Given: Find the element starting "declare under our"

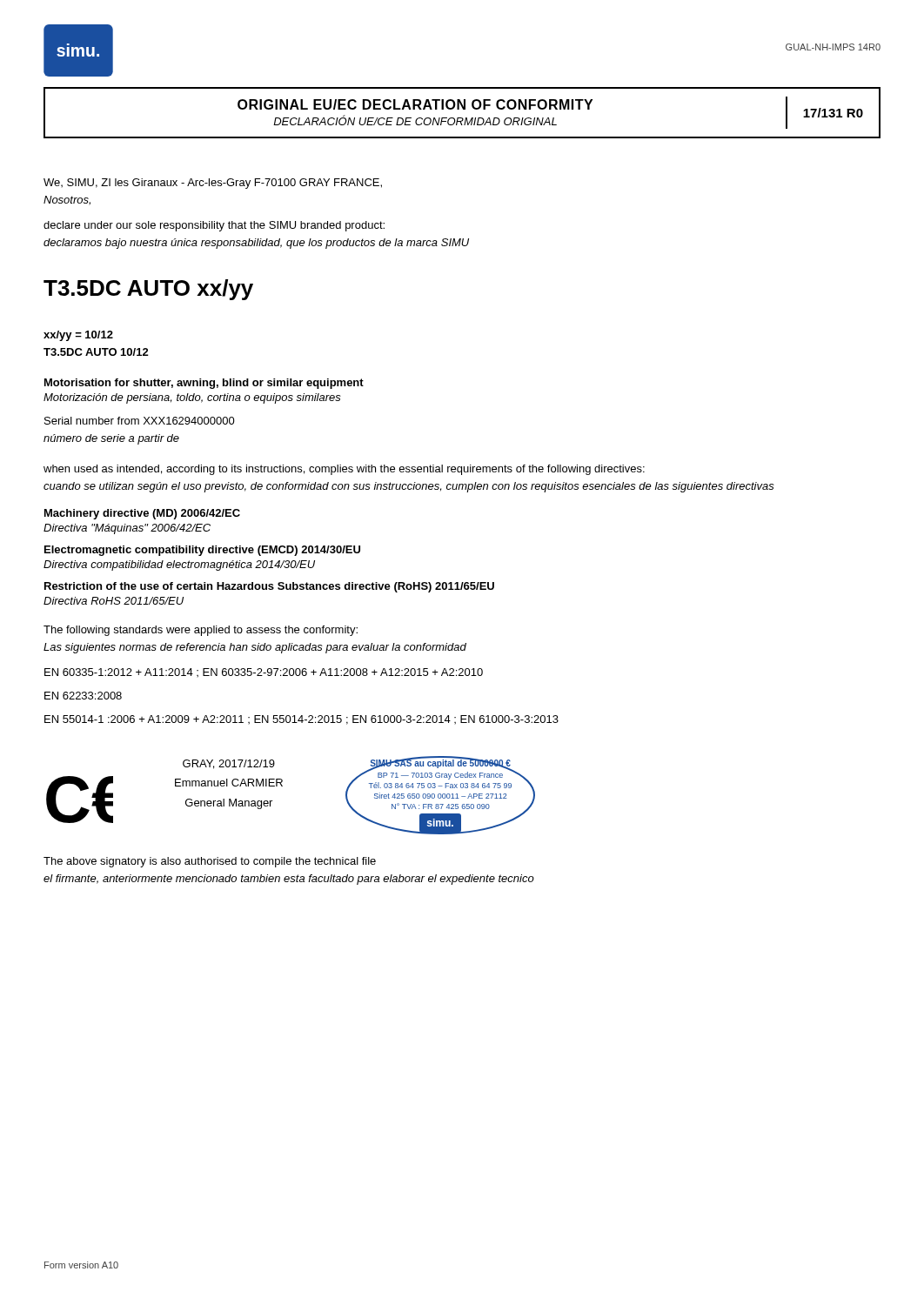Looking at the screenshot, I should (x=256, y=233).
